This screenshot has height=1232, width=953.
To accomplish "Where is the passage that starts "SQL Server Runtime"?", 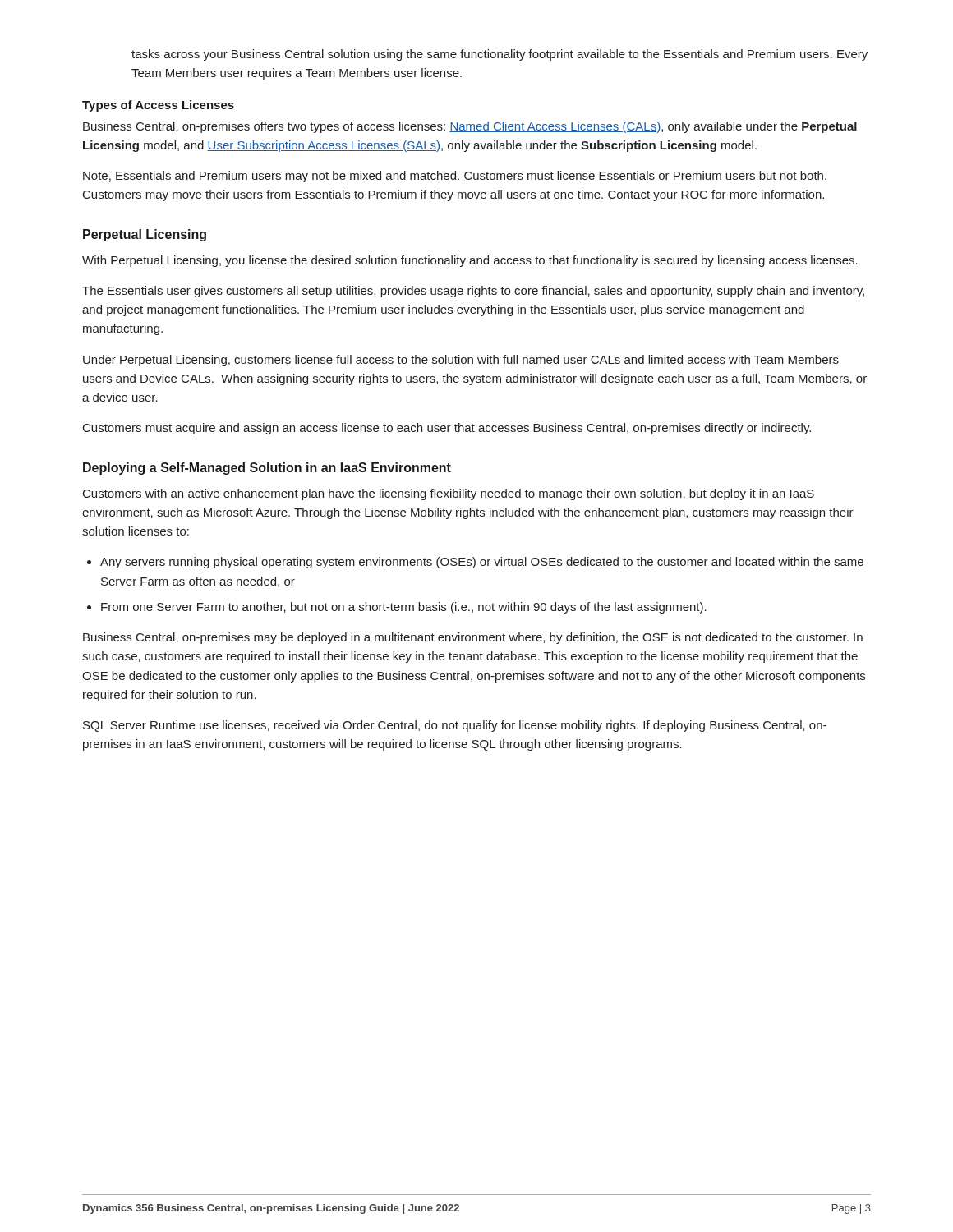I will pyautogui.click(x=455, y=734).
